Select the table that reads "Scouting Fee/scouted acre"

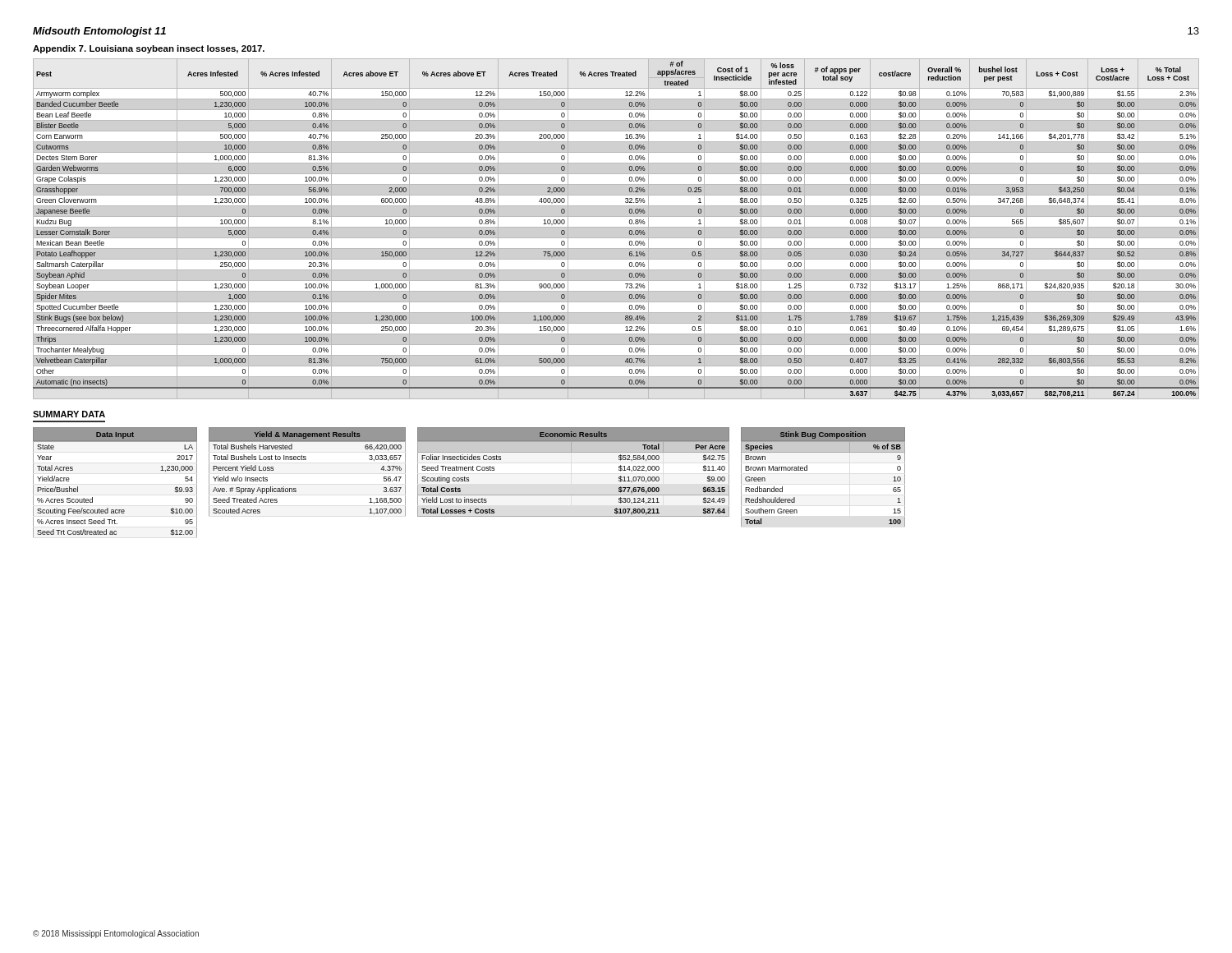pos(115,483)
